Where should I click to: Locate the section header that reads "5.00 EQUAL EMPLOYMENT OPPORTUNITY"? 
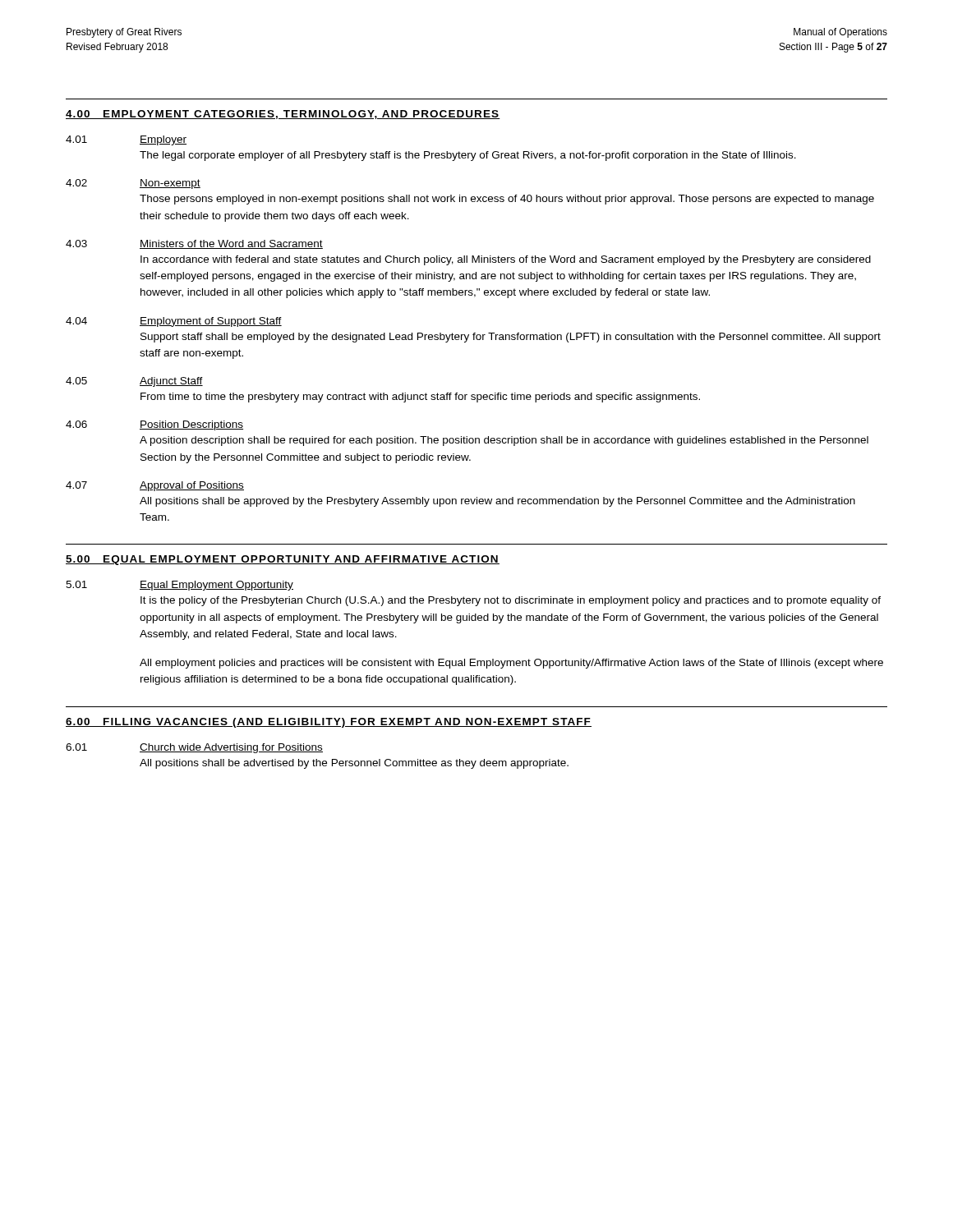[x=283, y=559]
